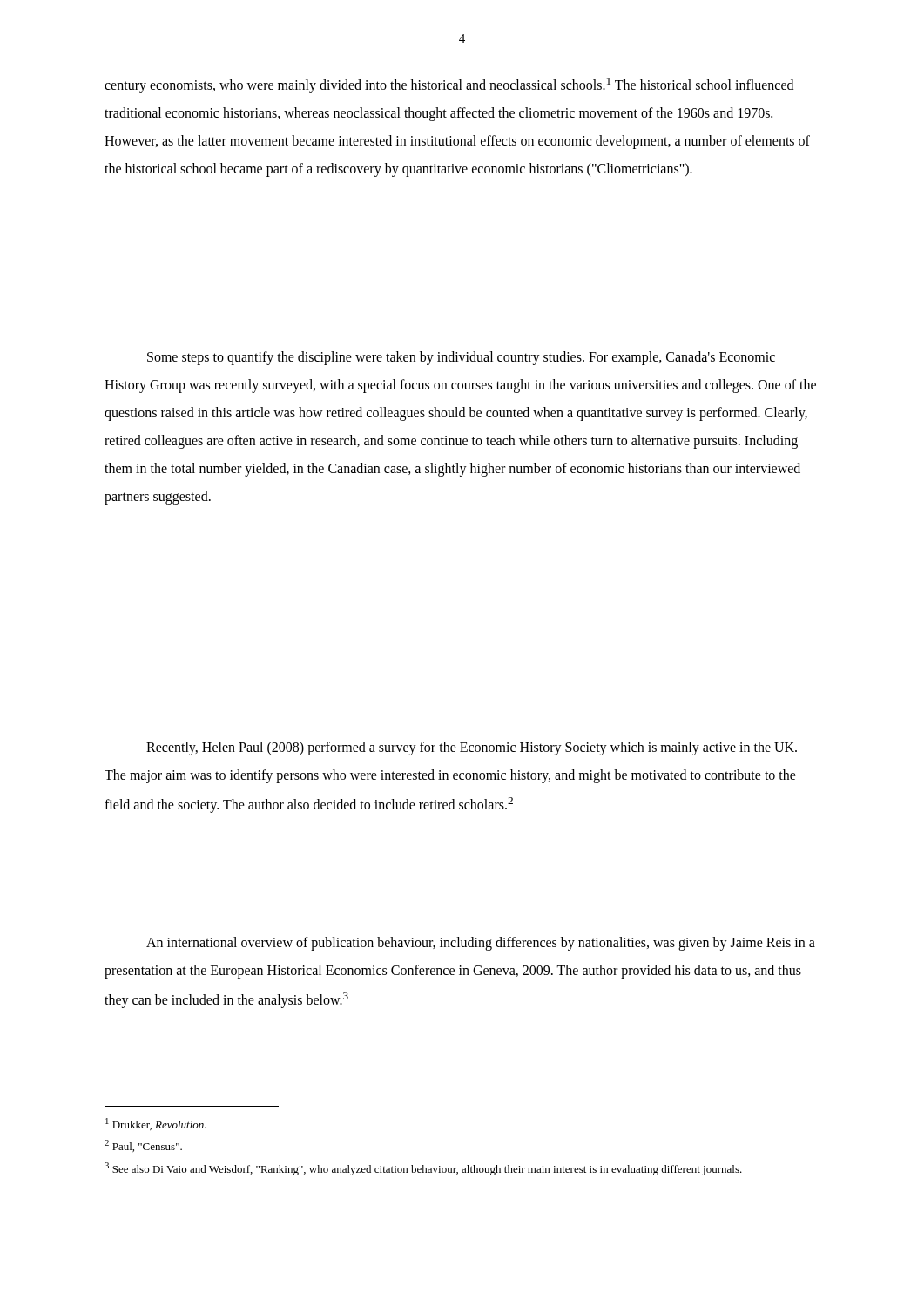Point to the text block starting "An international overview of"
The image size is (924, 1307).
(x=460, y=971)
